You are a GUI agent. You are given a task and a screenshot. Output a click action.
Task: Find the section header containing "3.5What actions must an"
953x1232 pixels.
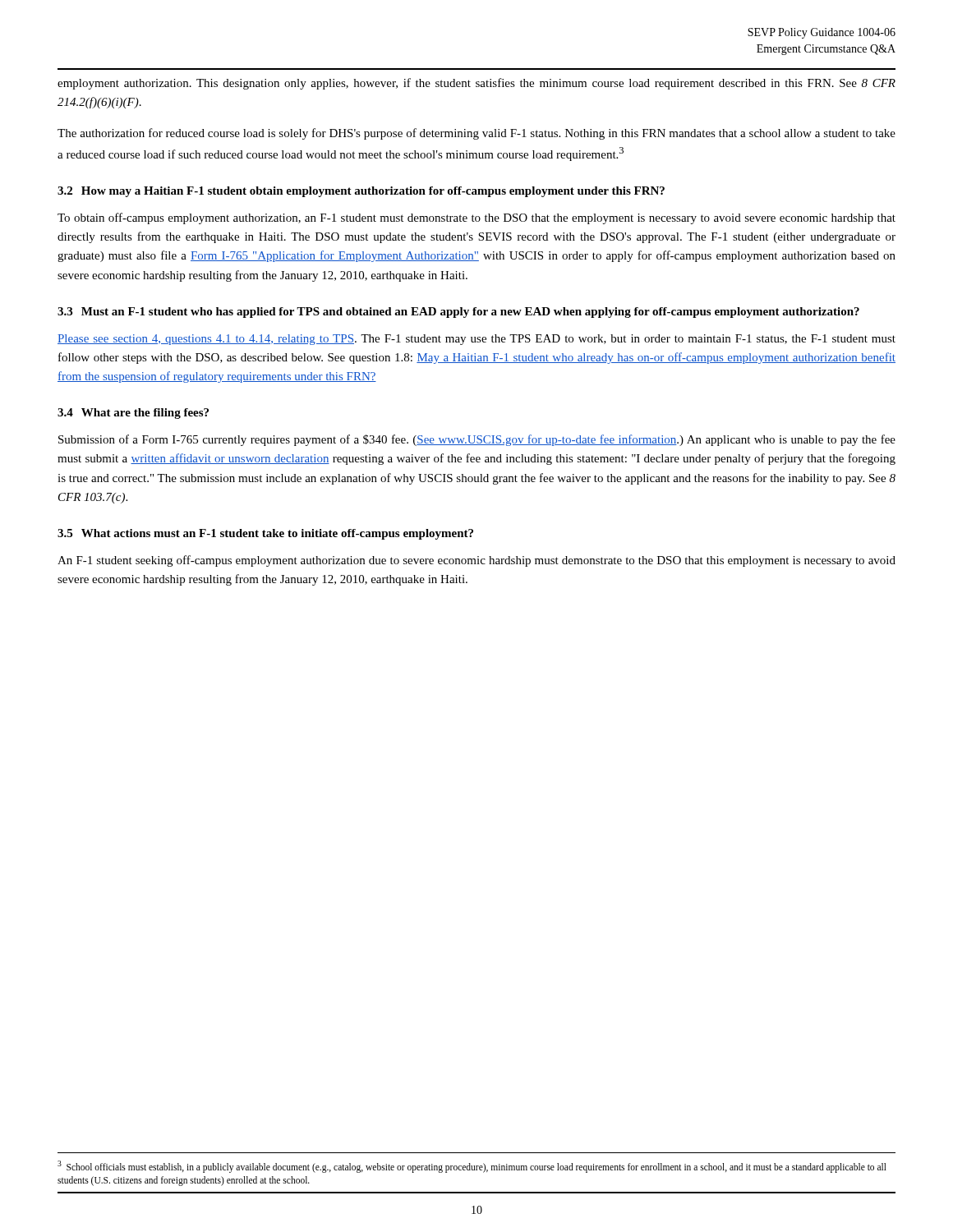click(x=266, y=533)
